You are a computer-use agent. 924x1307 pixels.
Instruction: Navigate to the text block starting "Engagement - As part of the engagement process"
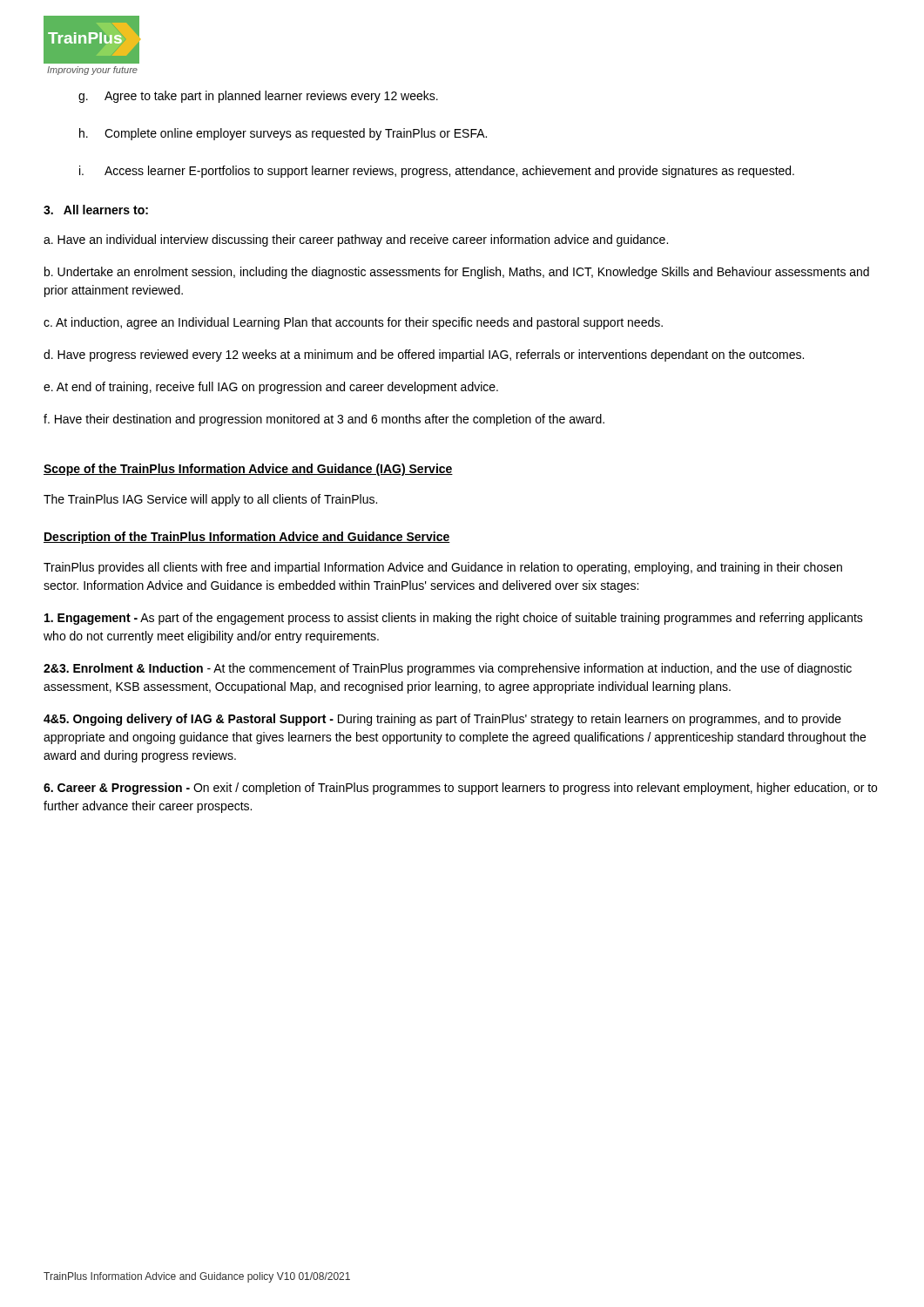453,627
